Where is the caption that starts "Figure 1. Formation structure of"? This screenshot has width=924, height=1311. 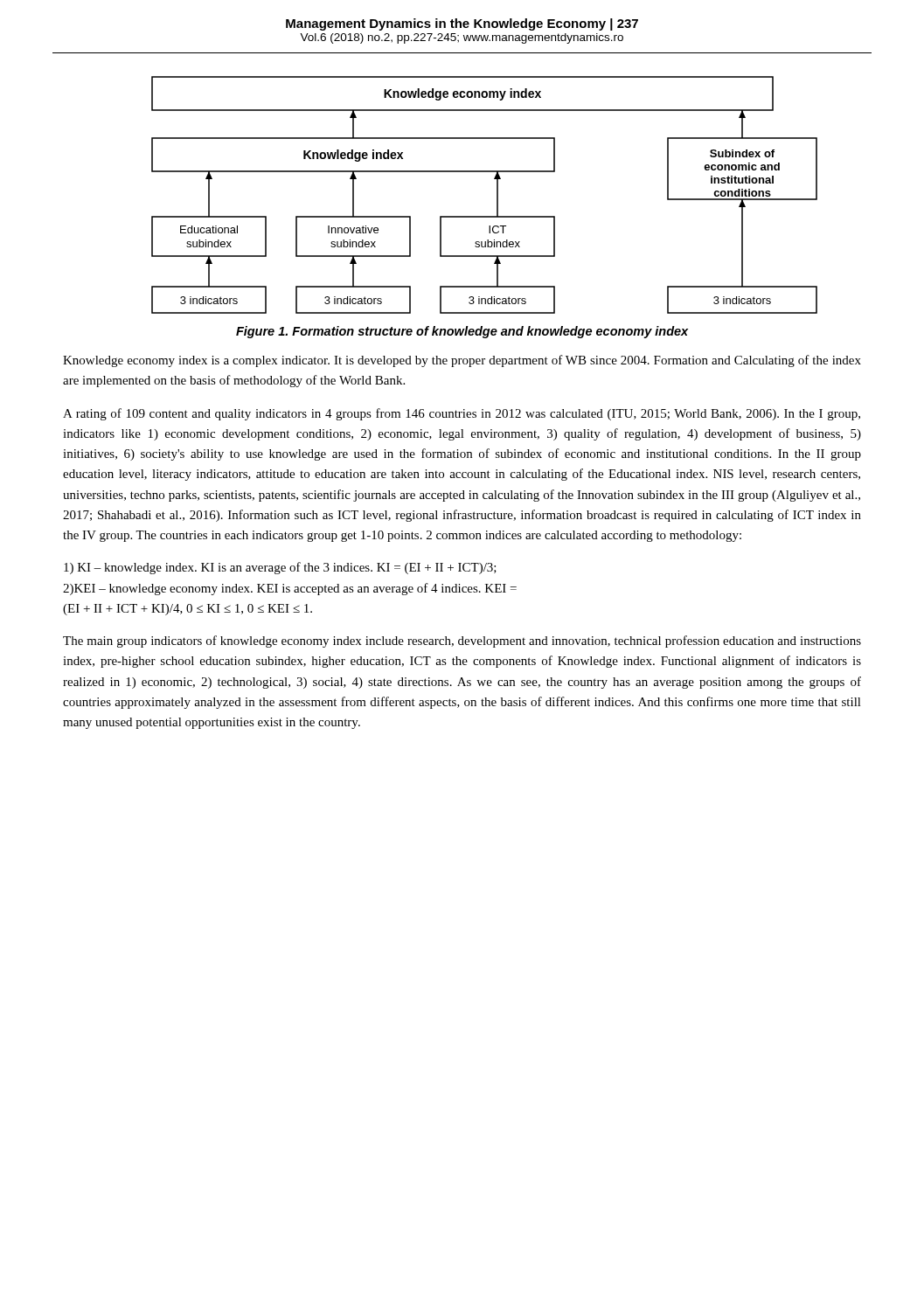pos(462,331)
